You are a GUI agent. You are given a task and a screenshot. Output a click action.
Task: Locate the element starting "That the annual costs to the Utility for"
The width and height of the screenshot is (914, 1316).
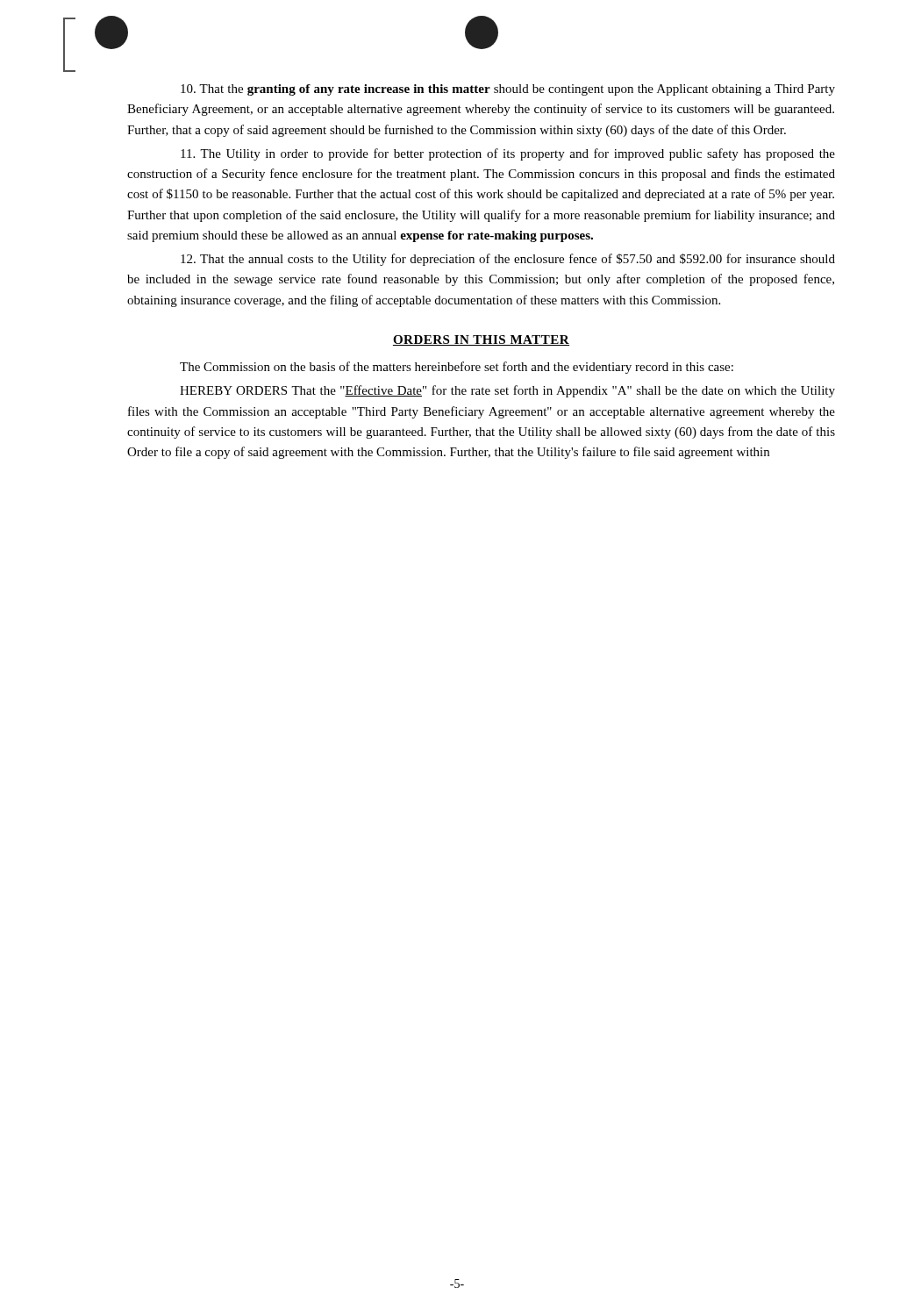(x=481, y=279)
